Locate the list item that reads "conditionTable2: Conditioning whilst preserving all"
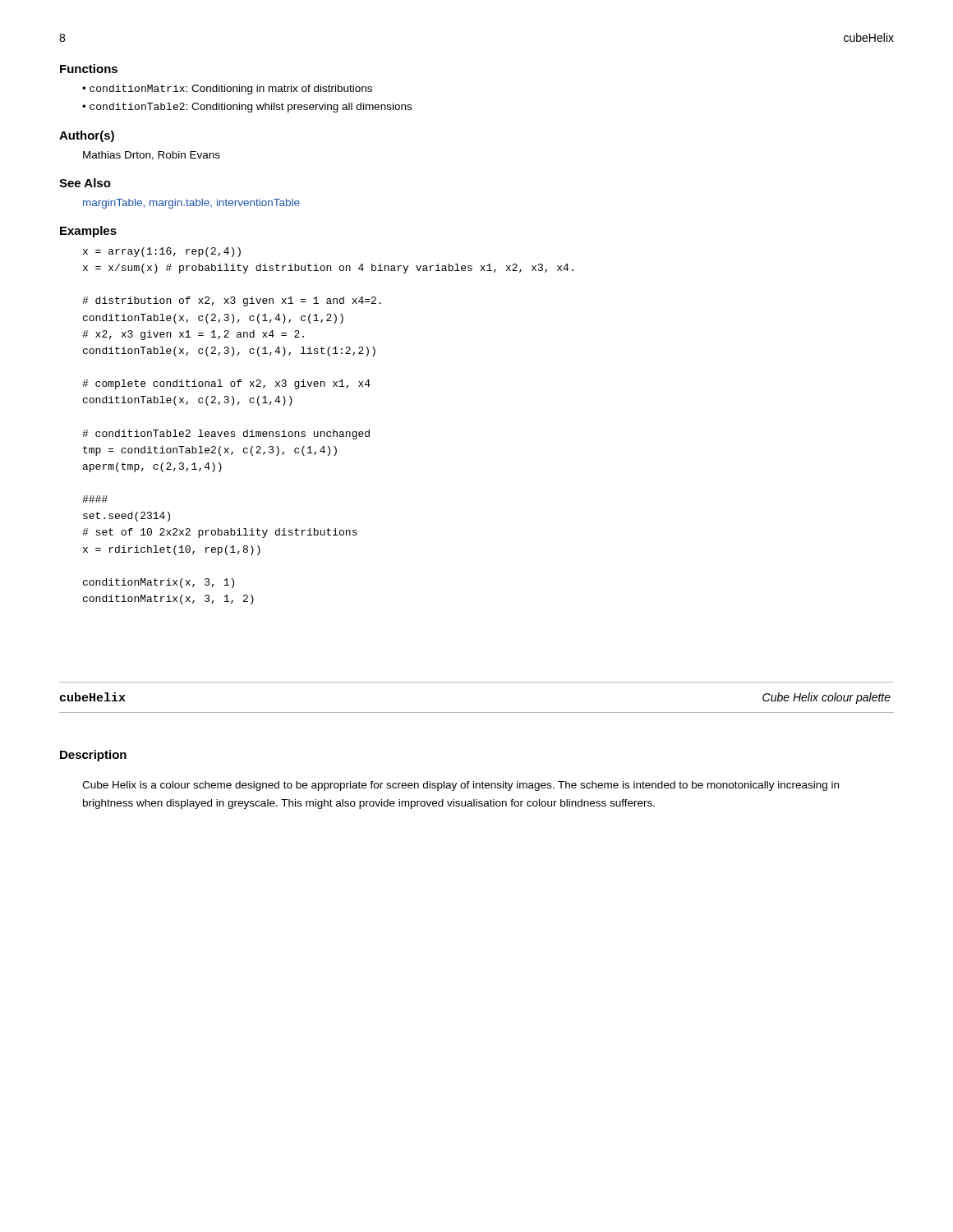Screen dimensions: 1232x953 251,107
